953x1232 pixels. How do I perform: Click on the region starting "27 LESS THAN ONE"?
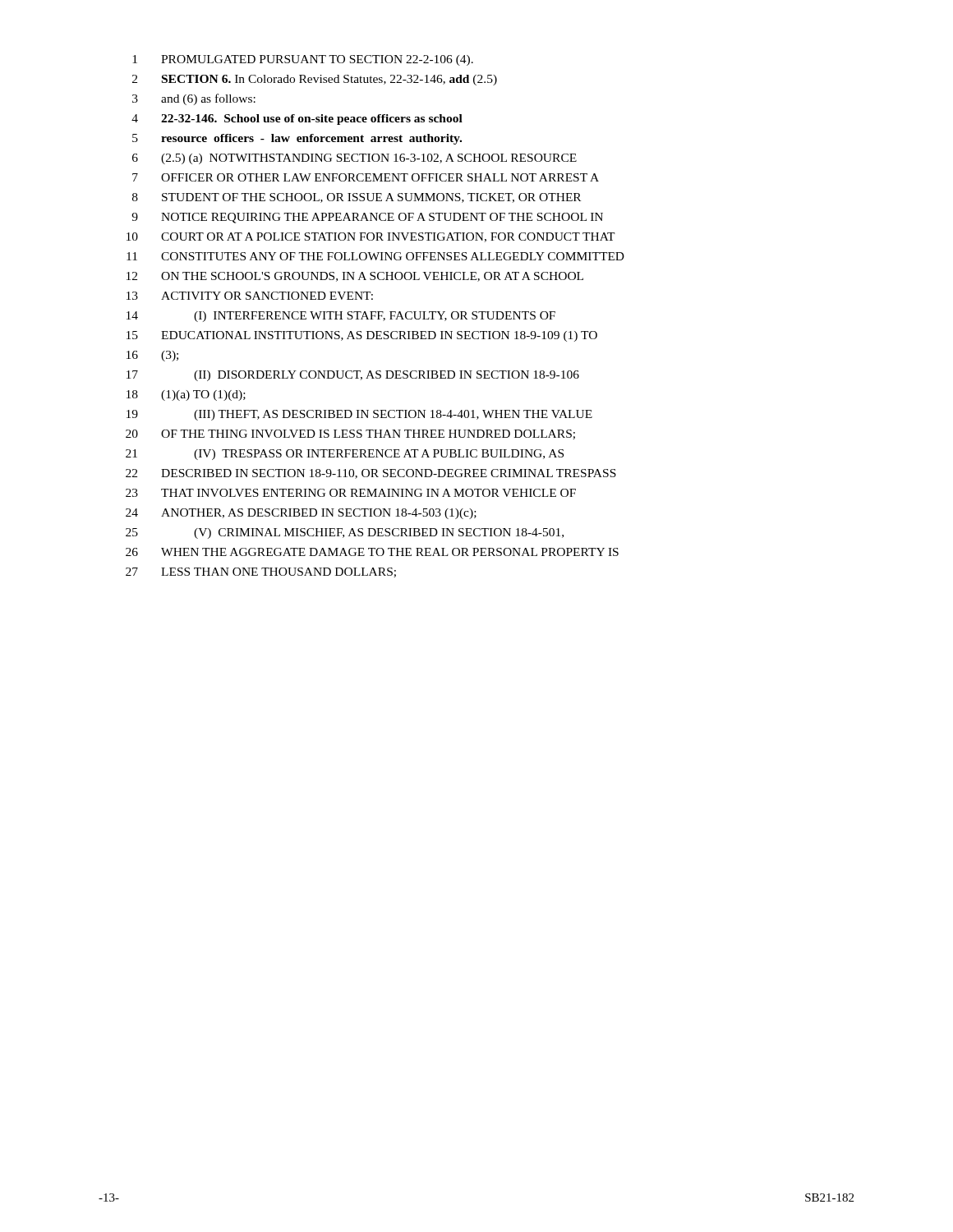261,572
